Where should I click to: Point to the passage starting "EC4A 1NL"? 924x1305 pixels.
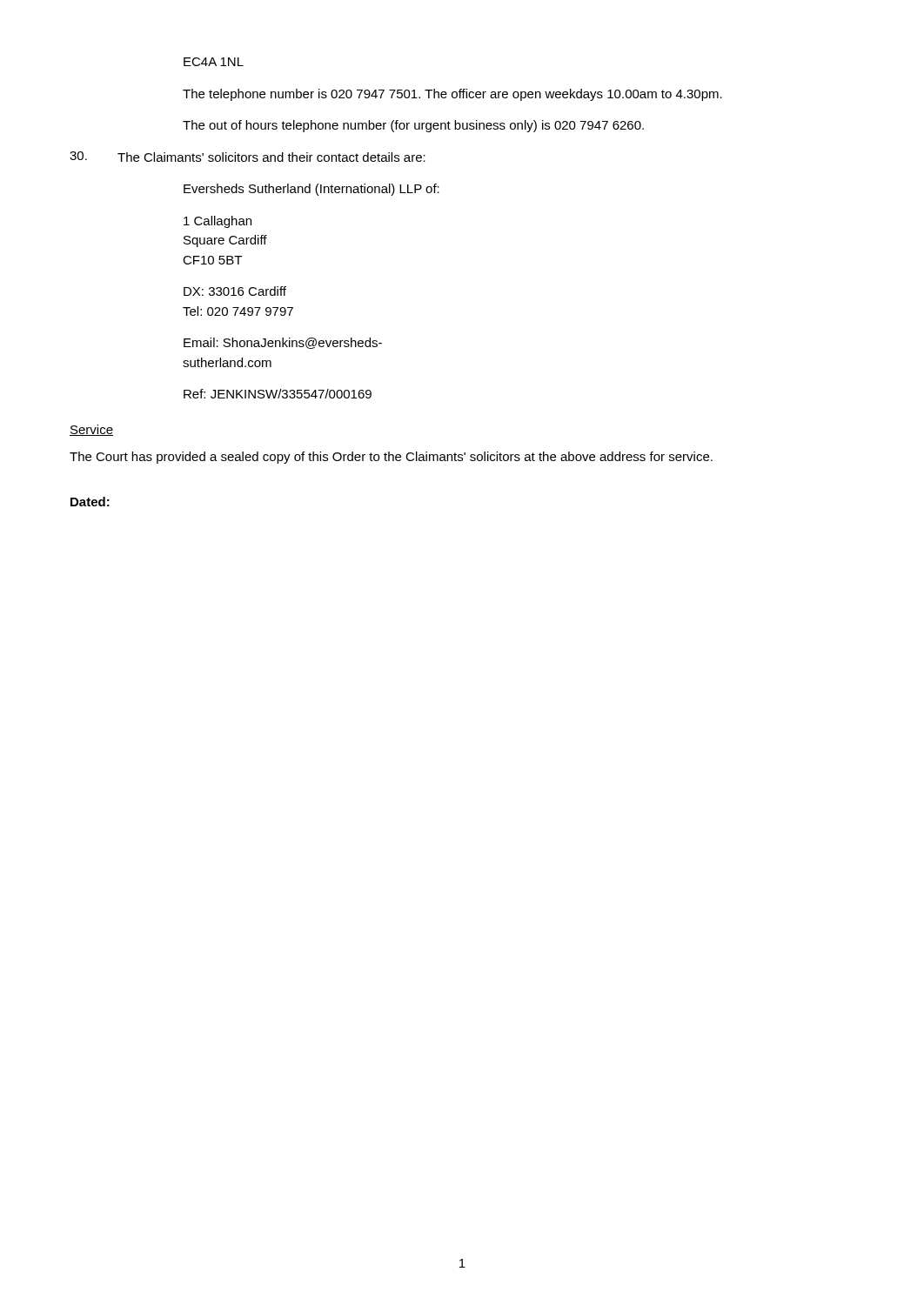tap(214, 62)
